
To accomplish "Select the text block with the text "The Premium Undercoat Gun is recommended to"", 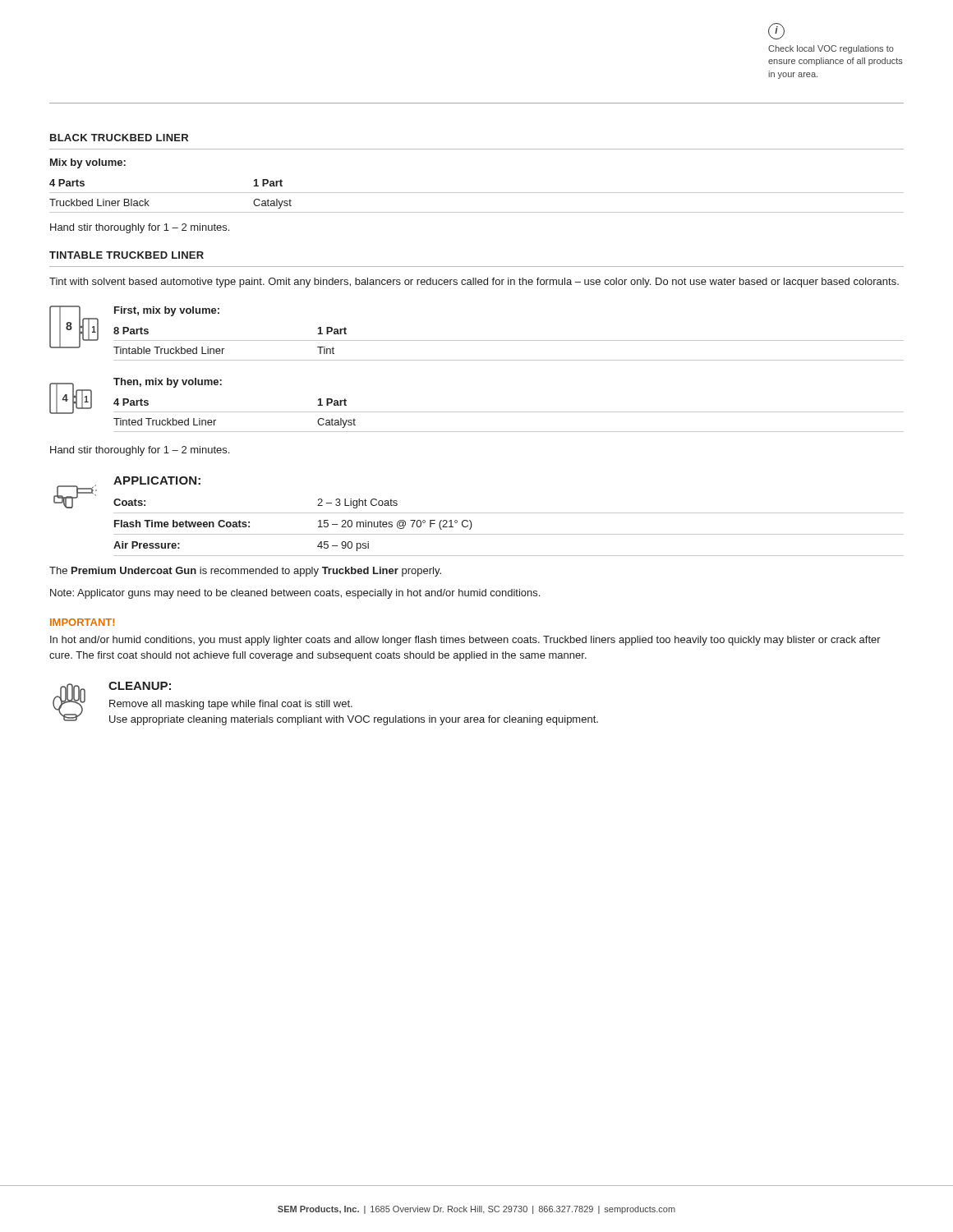I will pos(246,570).
